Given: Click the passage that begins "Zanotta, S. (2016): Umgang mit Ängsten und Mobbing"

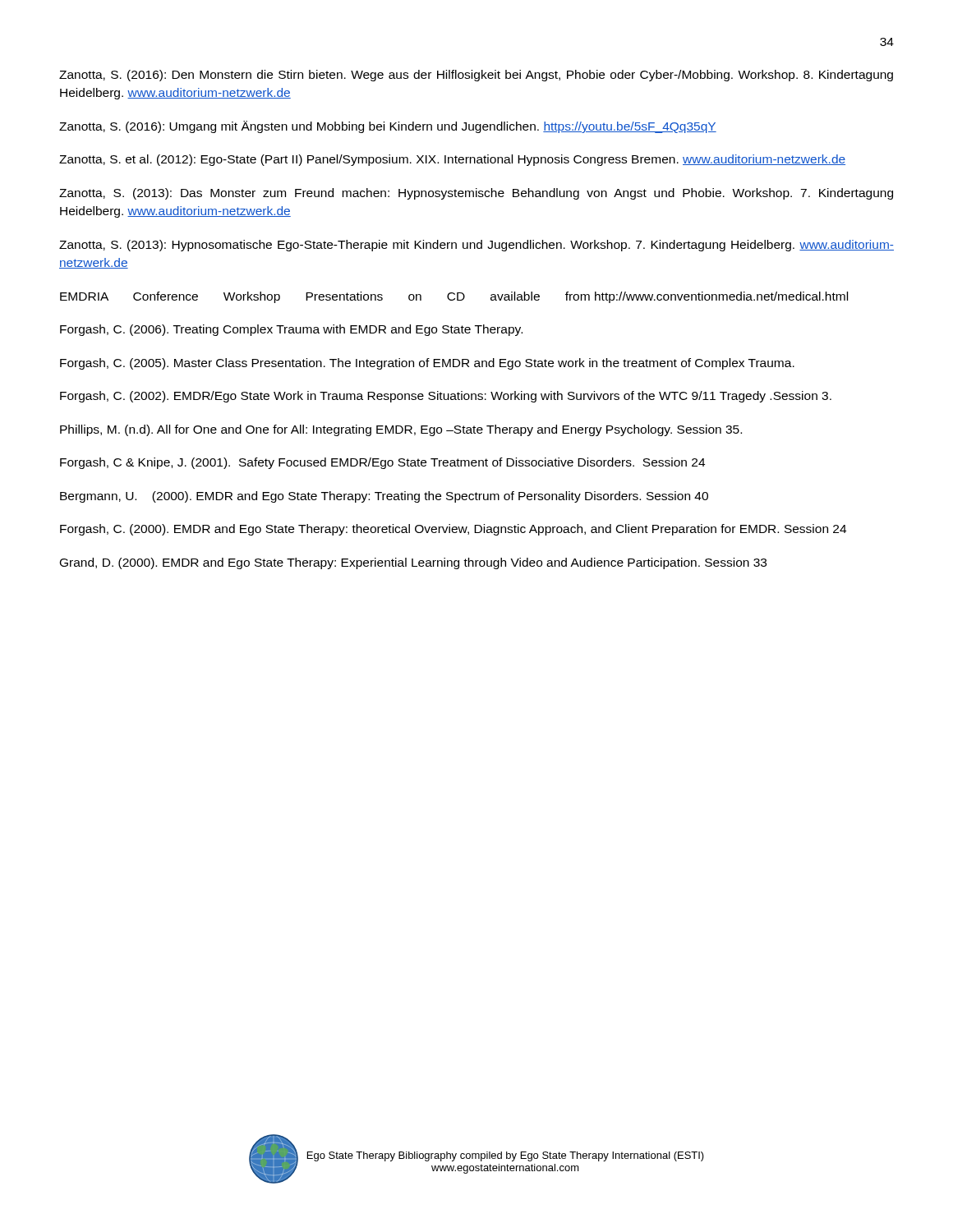Looking at the screenshot, I should click(x=388, y=126).
